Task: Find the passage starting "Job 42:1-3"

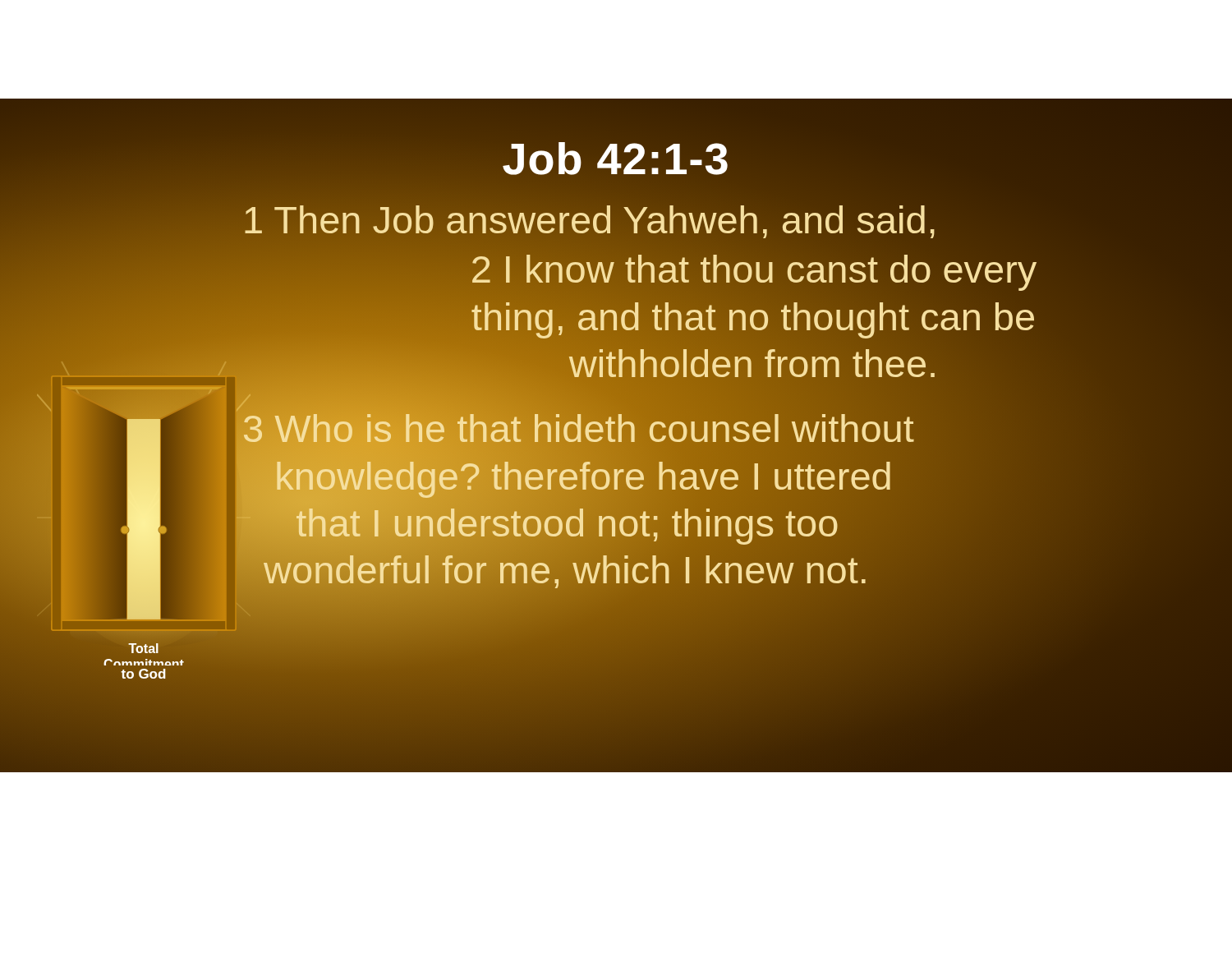Action: 616,159
